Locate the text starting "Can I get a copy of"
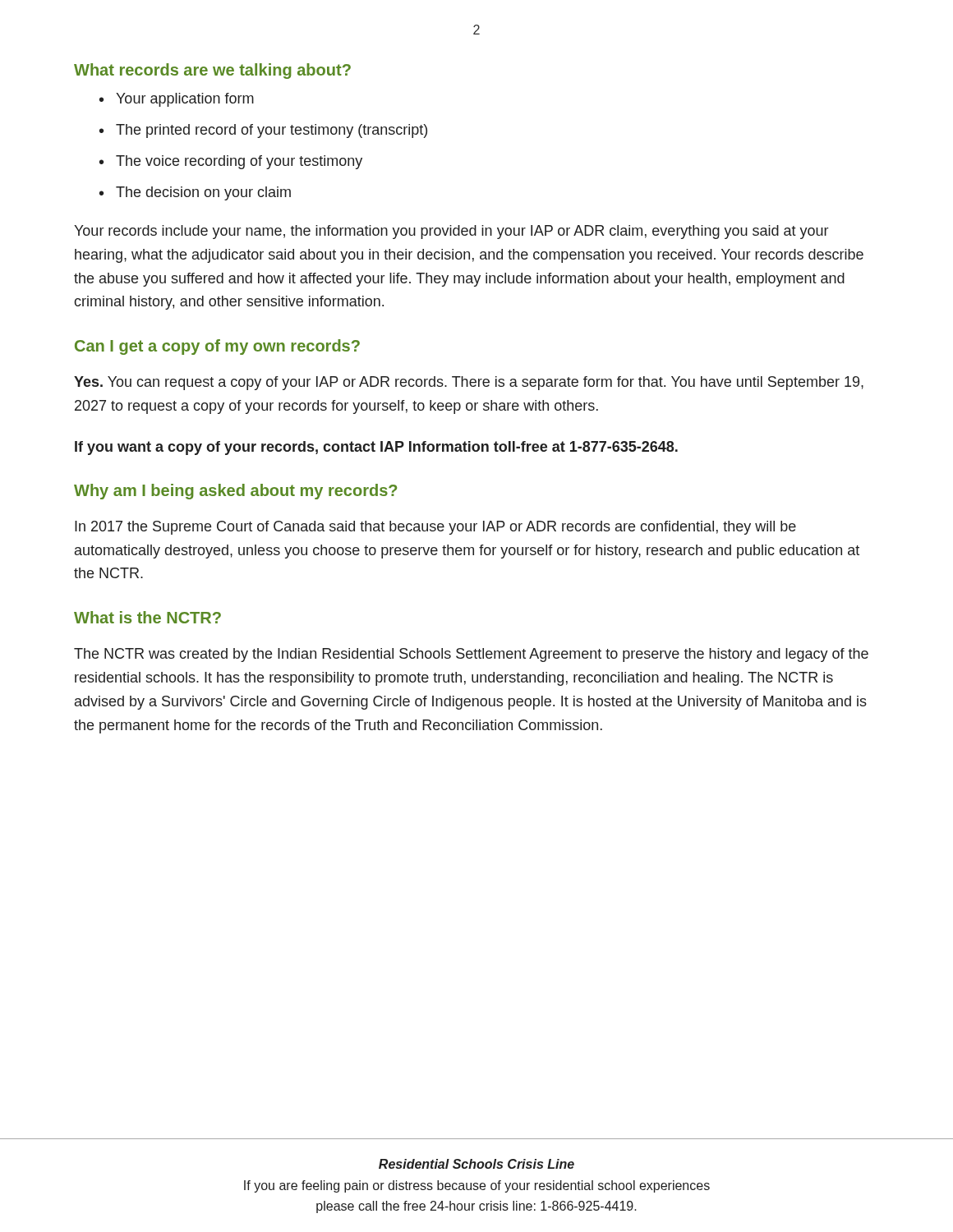 coord(217,346)
